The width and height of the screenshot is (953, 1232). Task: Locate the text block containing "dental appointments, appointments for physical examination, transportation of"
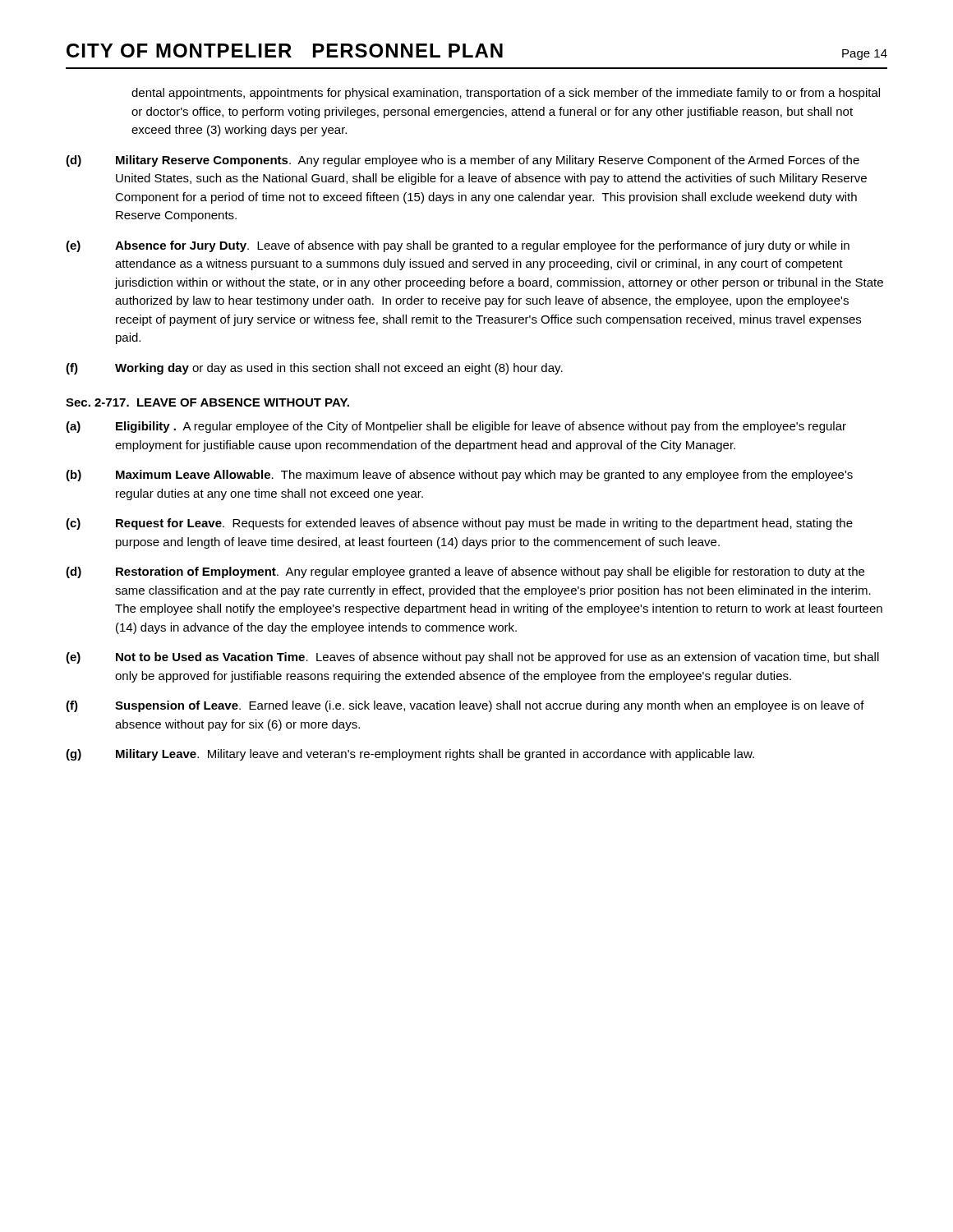[506, 111]
